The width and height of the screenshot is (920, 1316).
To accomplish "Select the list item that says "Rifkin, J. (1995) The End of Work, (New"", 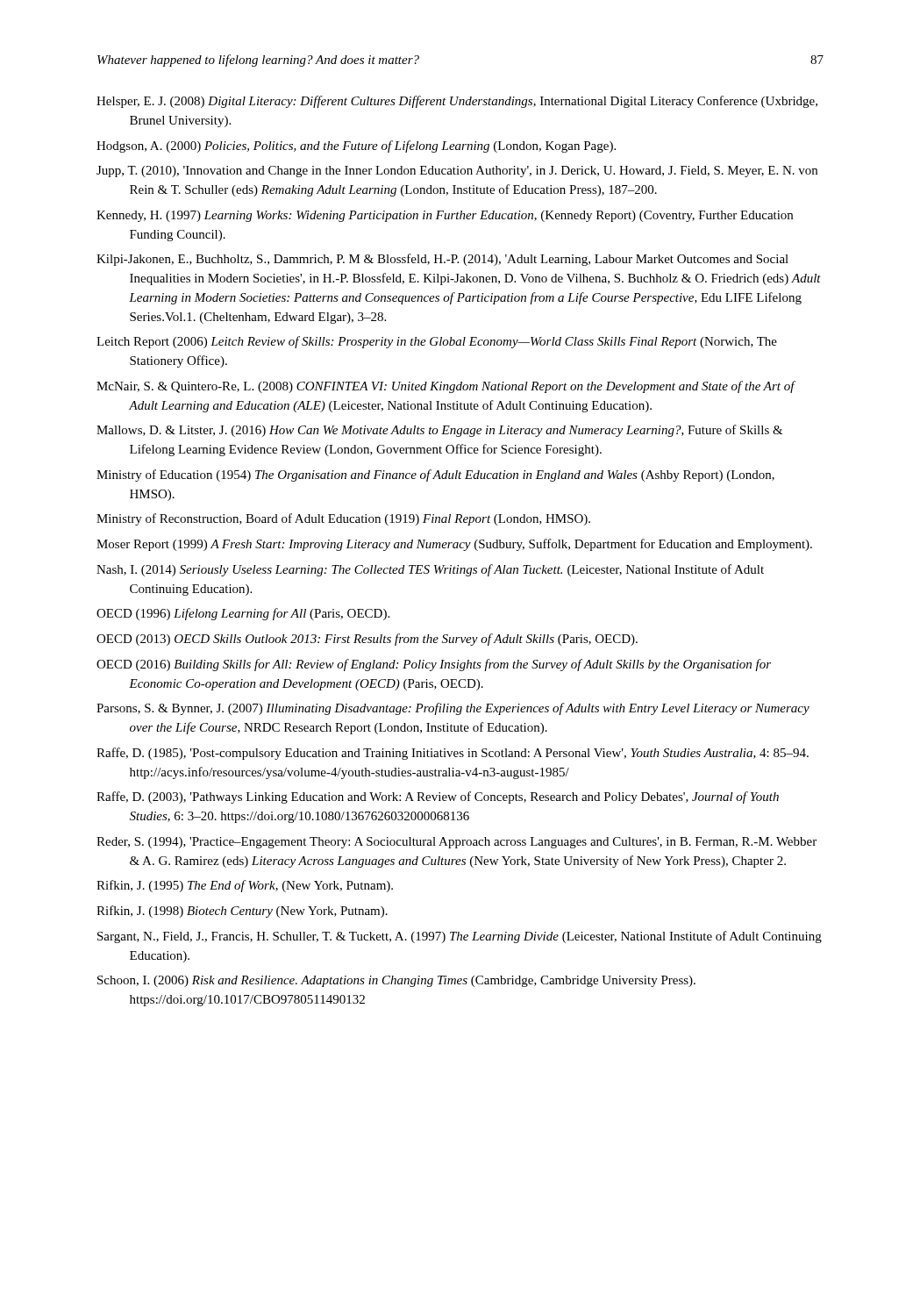I will pyautogui.click(x=245, y=885).
